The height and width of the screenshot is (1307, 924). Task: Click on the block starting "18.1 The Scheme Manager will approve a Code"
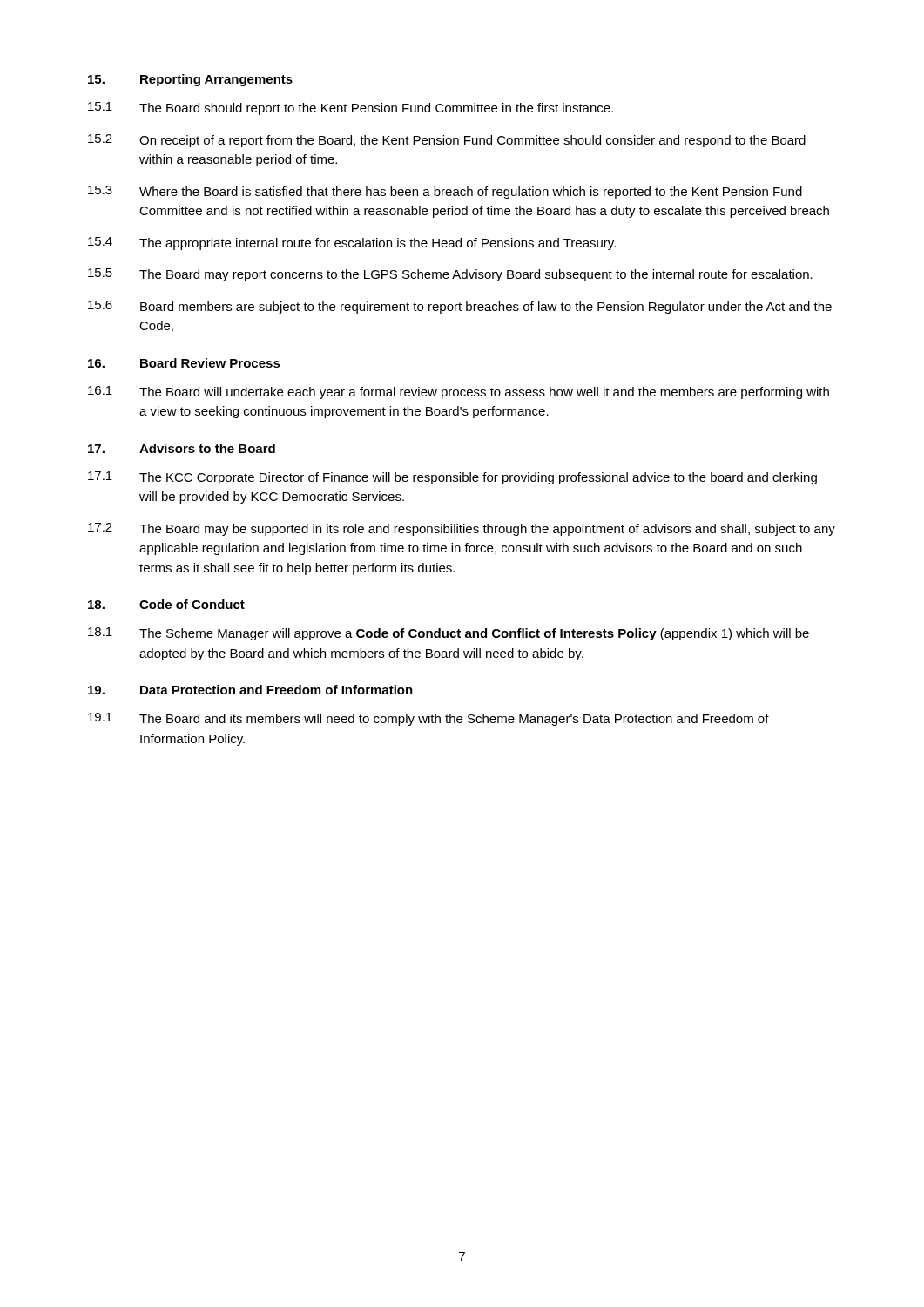pos(462,643)
